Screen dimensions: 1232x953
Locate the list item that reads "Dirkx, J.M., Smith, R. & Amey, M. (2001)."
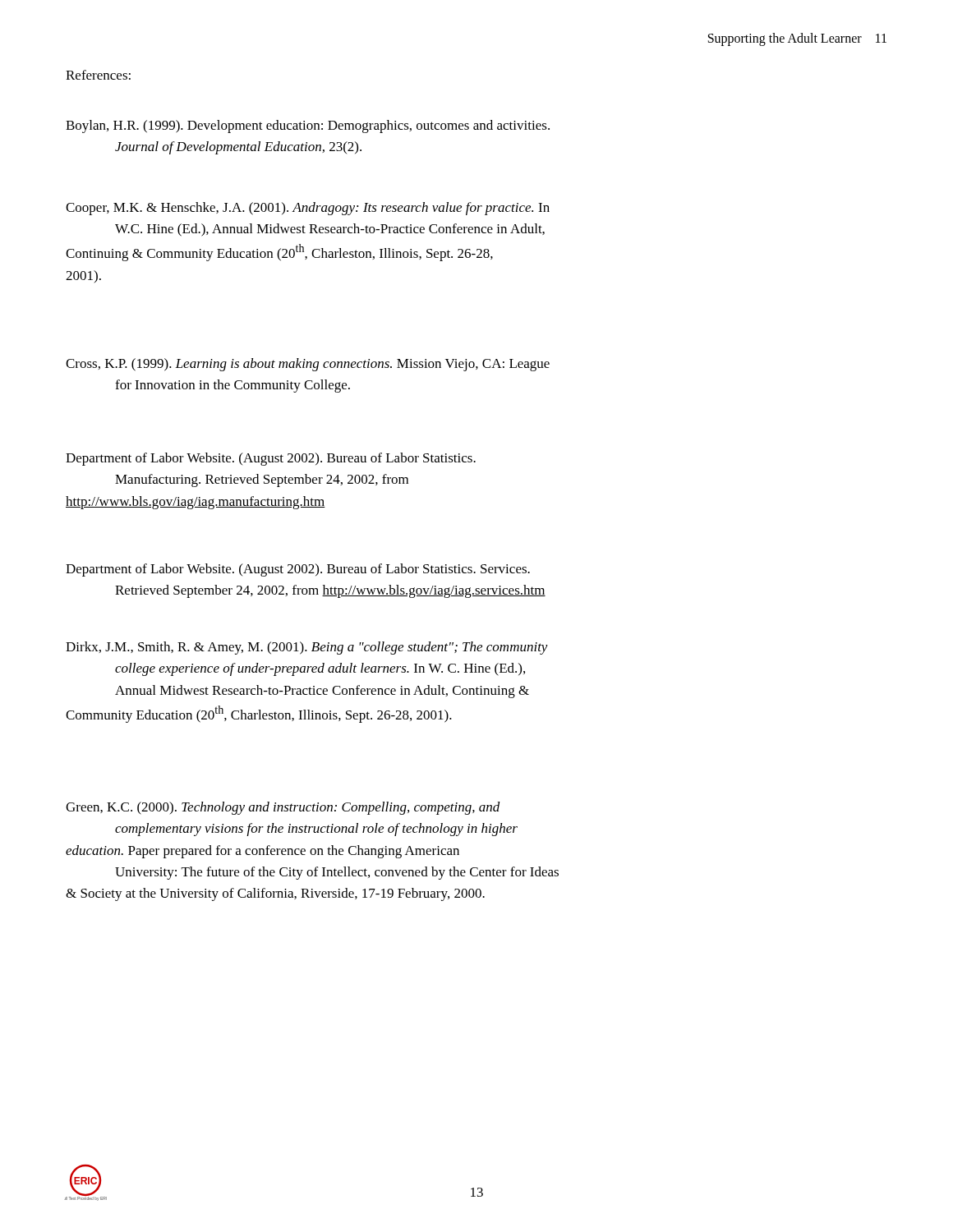tap(307, 681)
